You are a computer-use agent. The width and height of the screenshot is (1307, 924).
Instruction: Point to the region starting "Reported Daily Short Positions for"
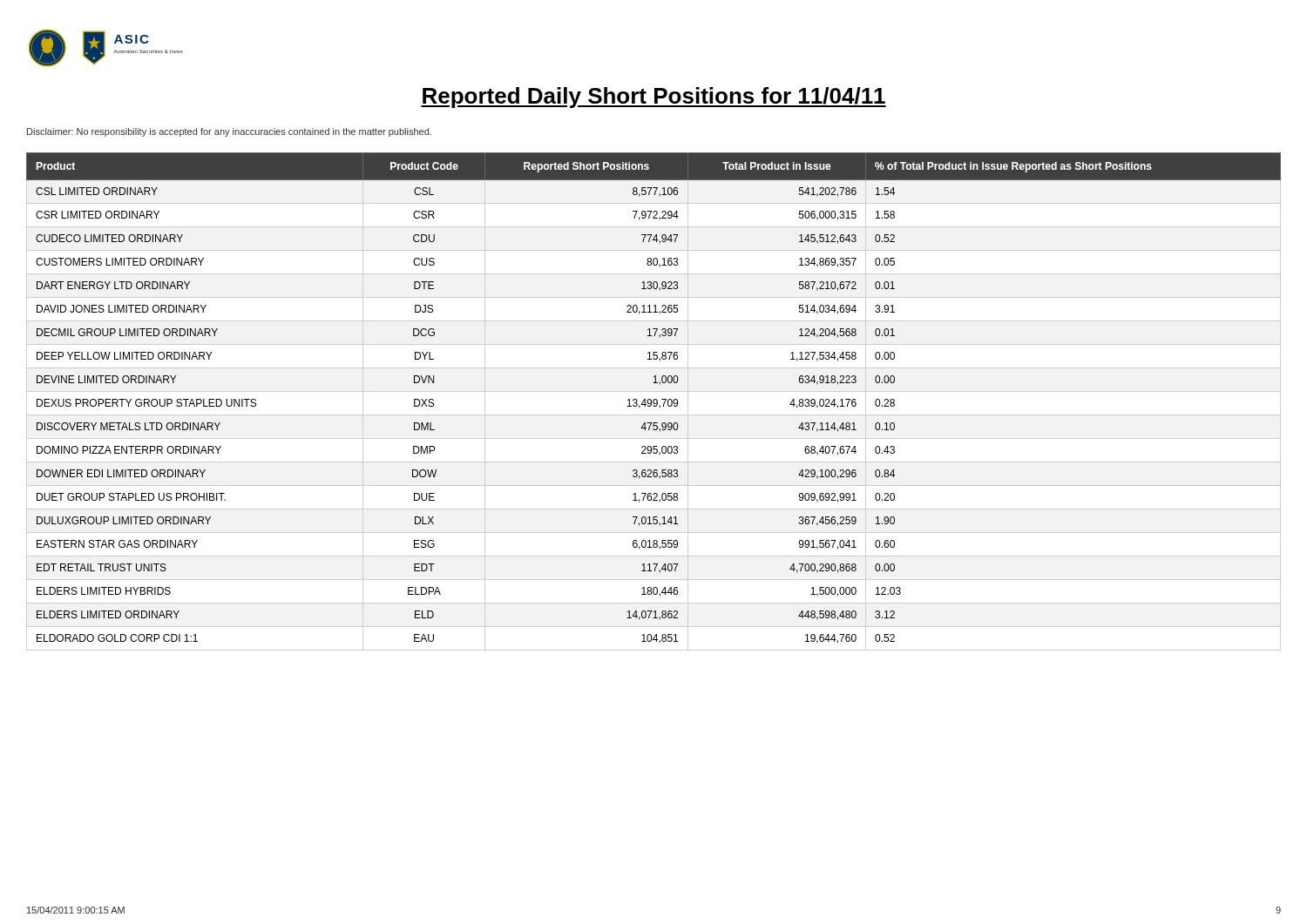point(654,96)
